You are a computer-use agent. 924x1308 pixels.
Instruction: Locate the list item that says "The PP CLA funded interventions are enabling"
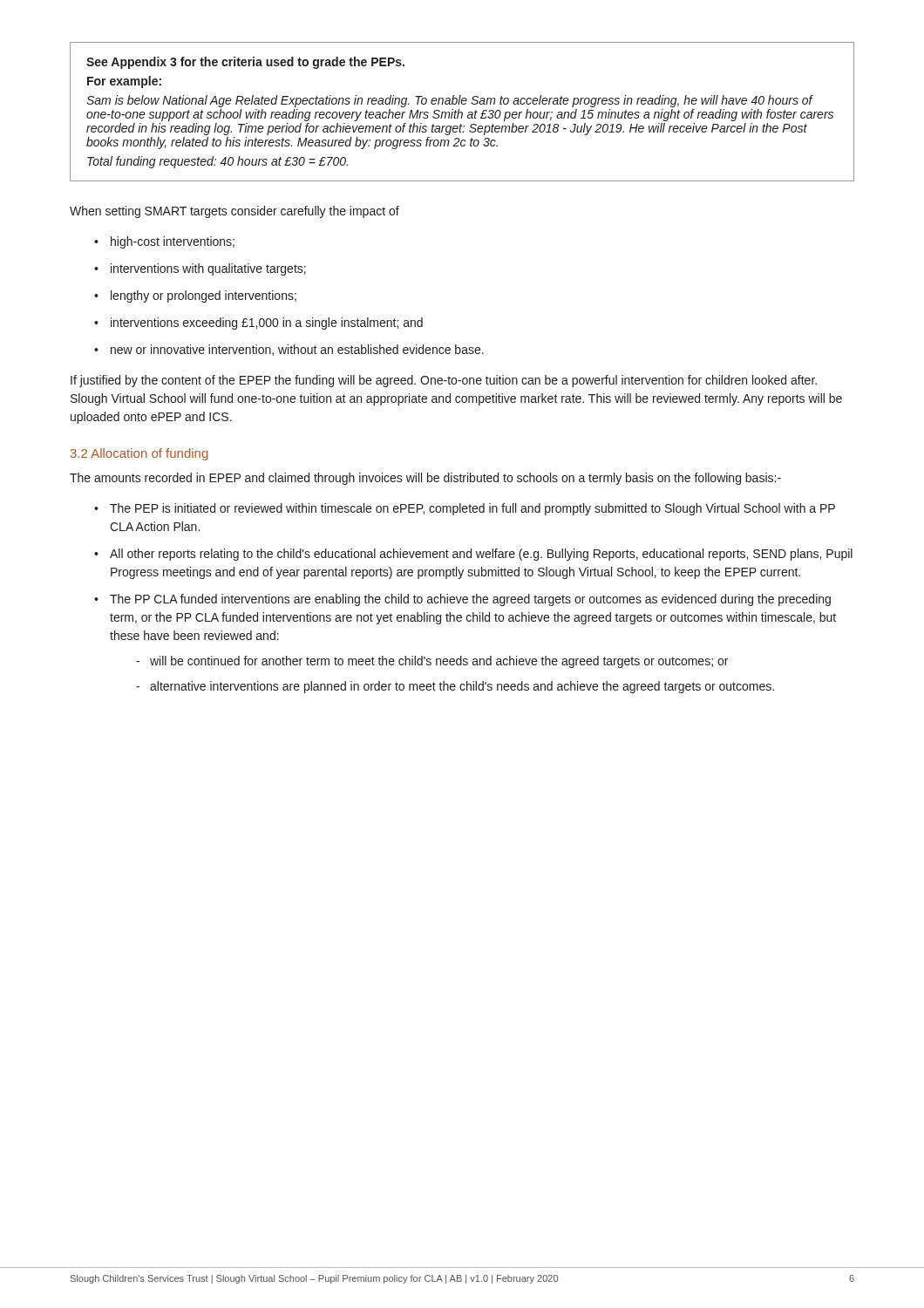point(470,600)
